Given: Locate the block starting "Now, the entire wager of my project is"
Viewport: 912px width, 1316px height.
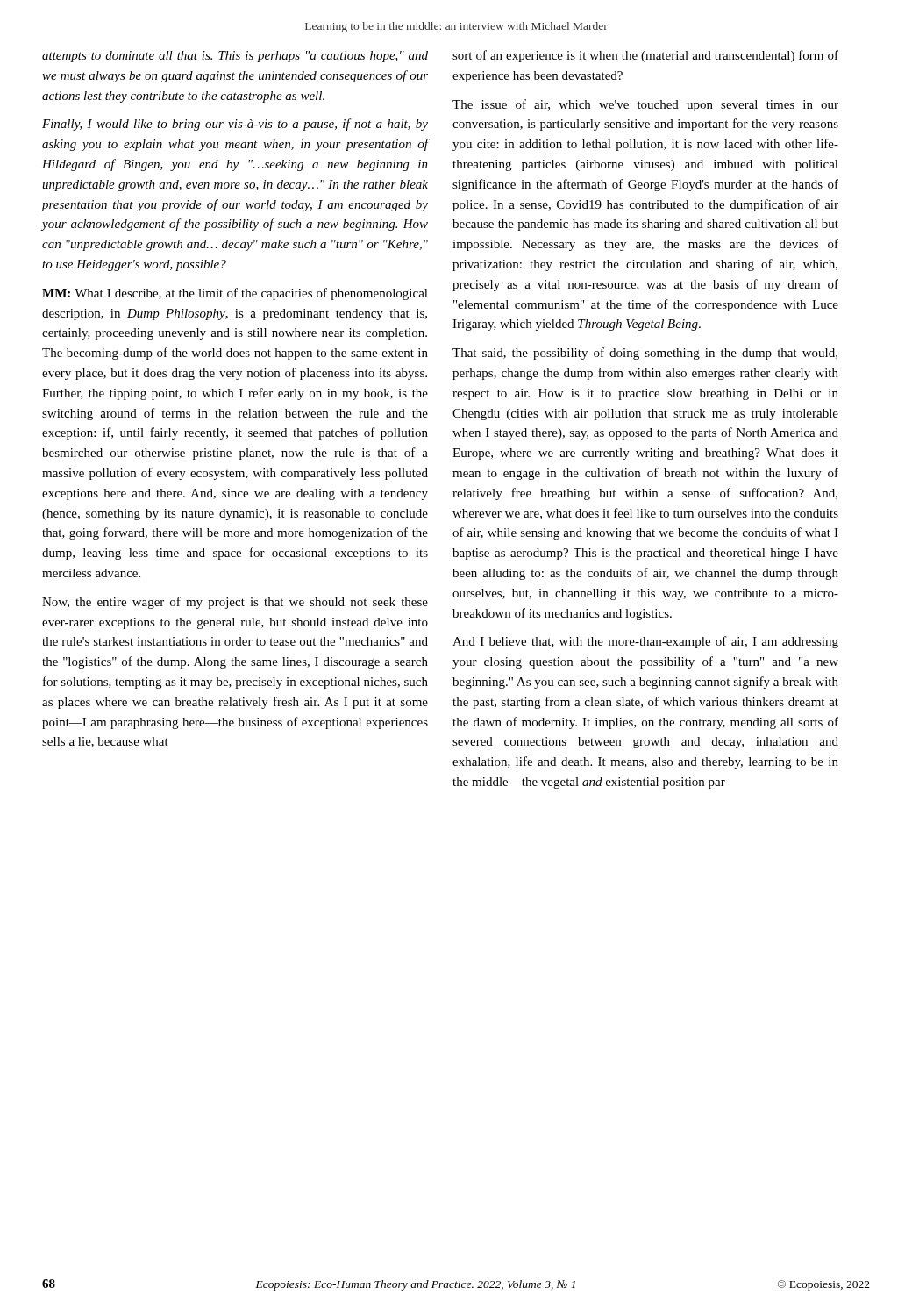Looking at the screenshot, I should pyautogui.click(x=235, y=672).
